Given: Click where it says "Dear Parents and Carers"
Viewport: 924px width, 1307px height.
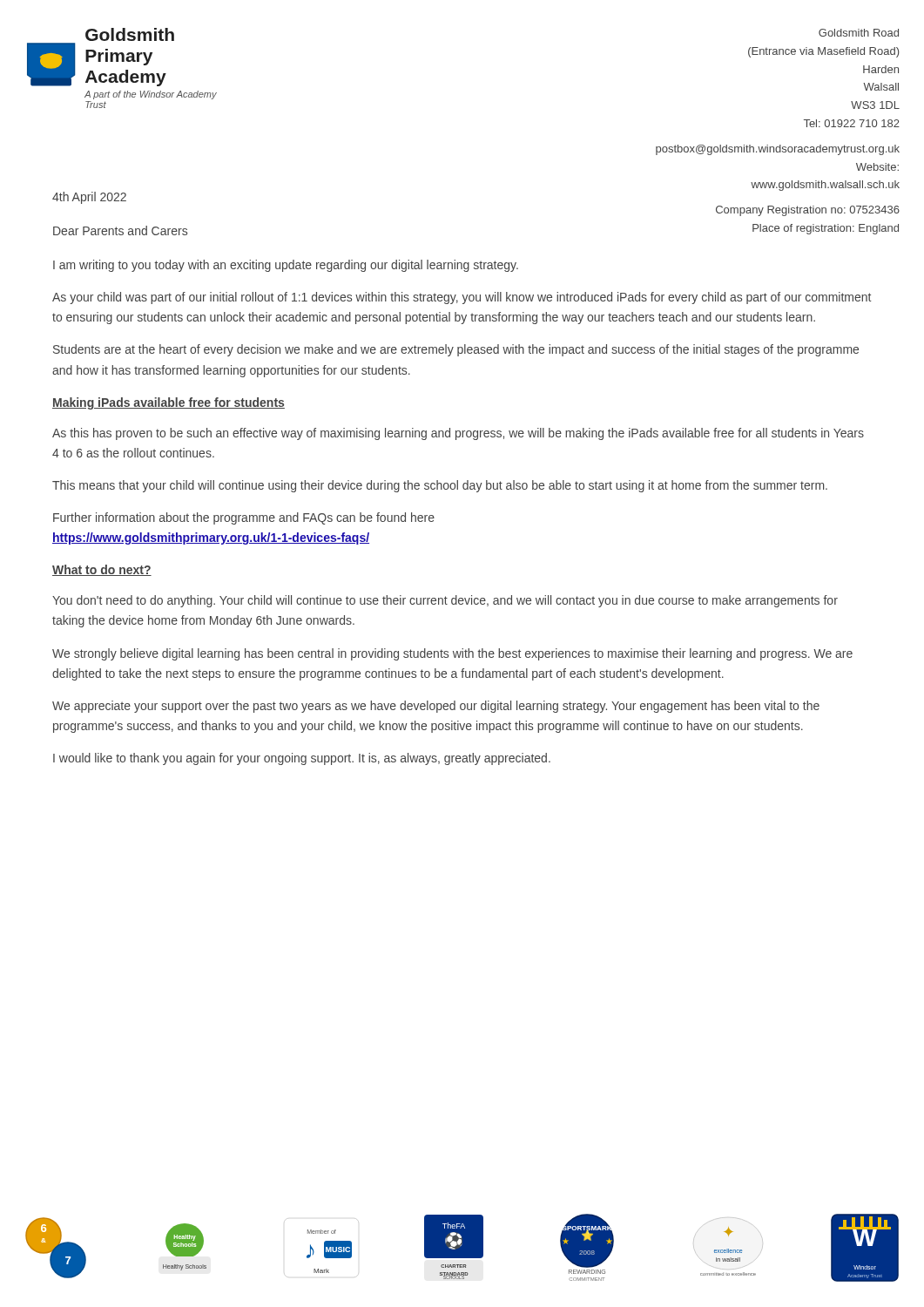Looking at the screenshot, I should [120, 231].
